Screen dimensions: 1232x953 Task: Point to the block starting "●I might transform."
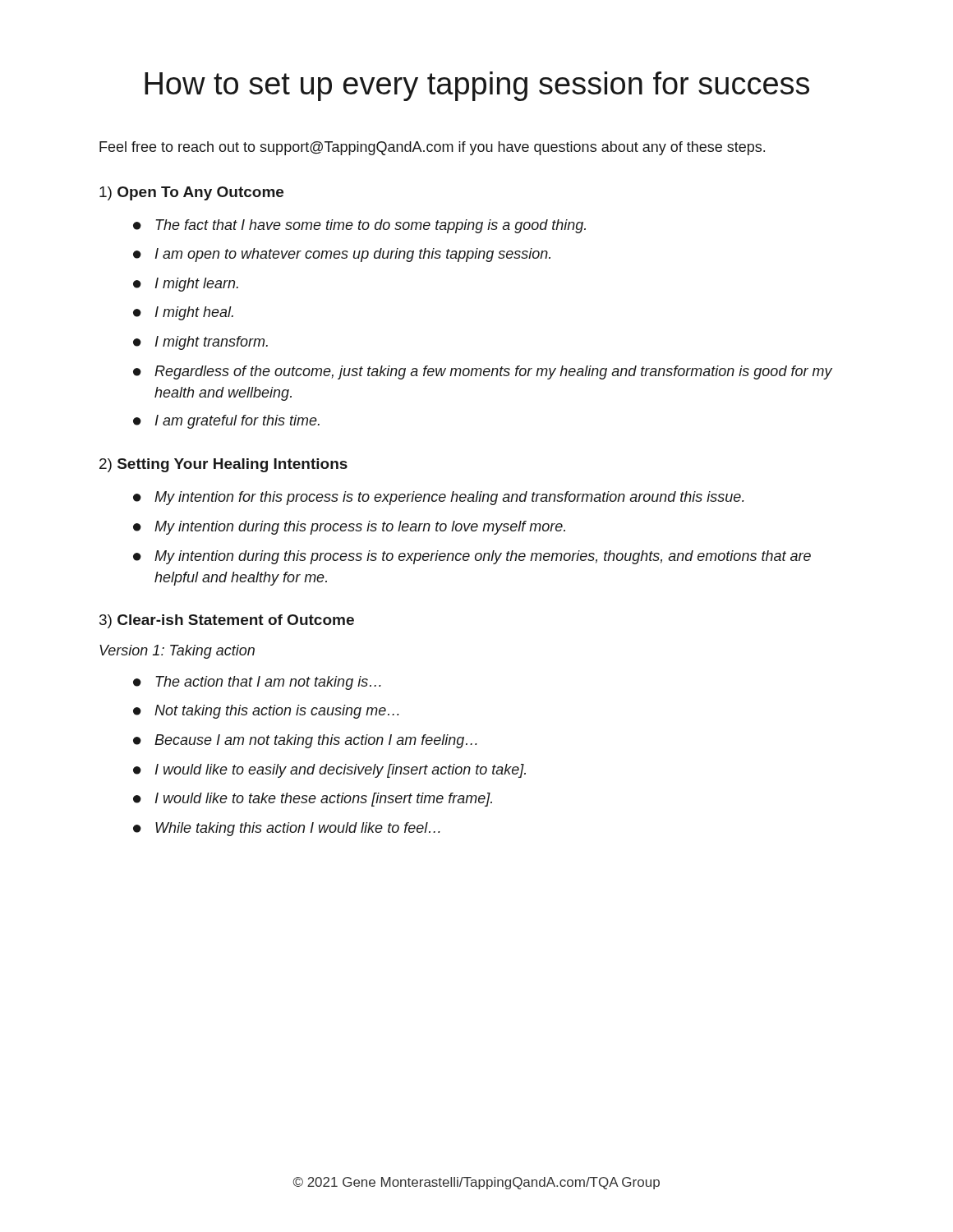200,342
